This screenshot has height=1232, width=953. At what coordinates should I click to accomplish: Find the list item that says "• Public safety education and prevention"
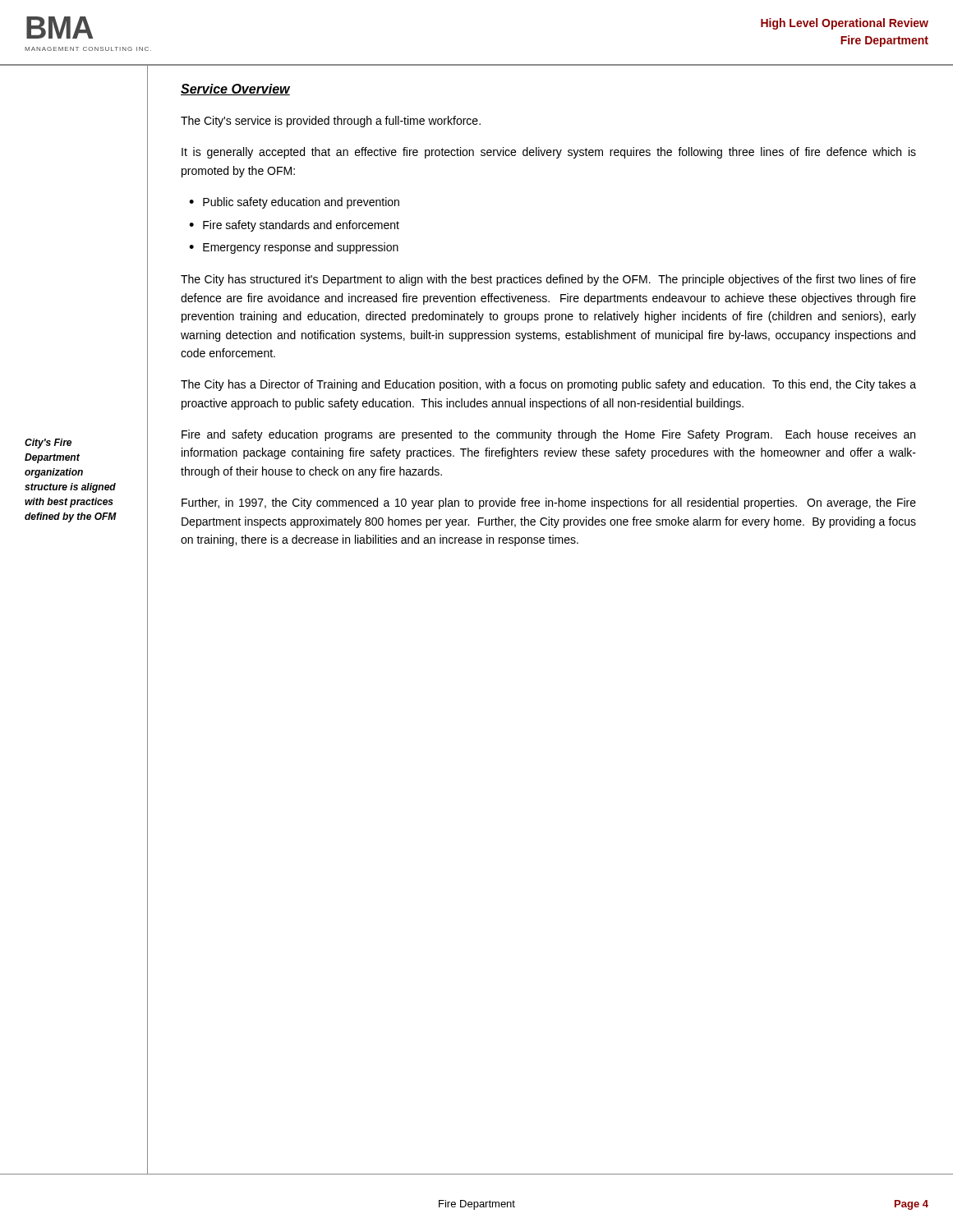294,203
